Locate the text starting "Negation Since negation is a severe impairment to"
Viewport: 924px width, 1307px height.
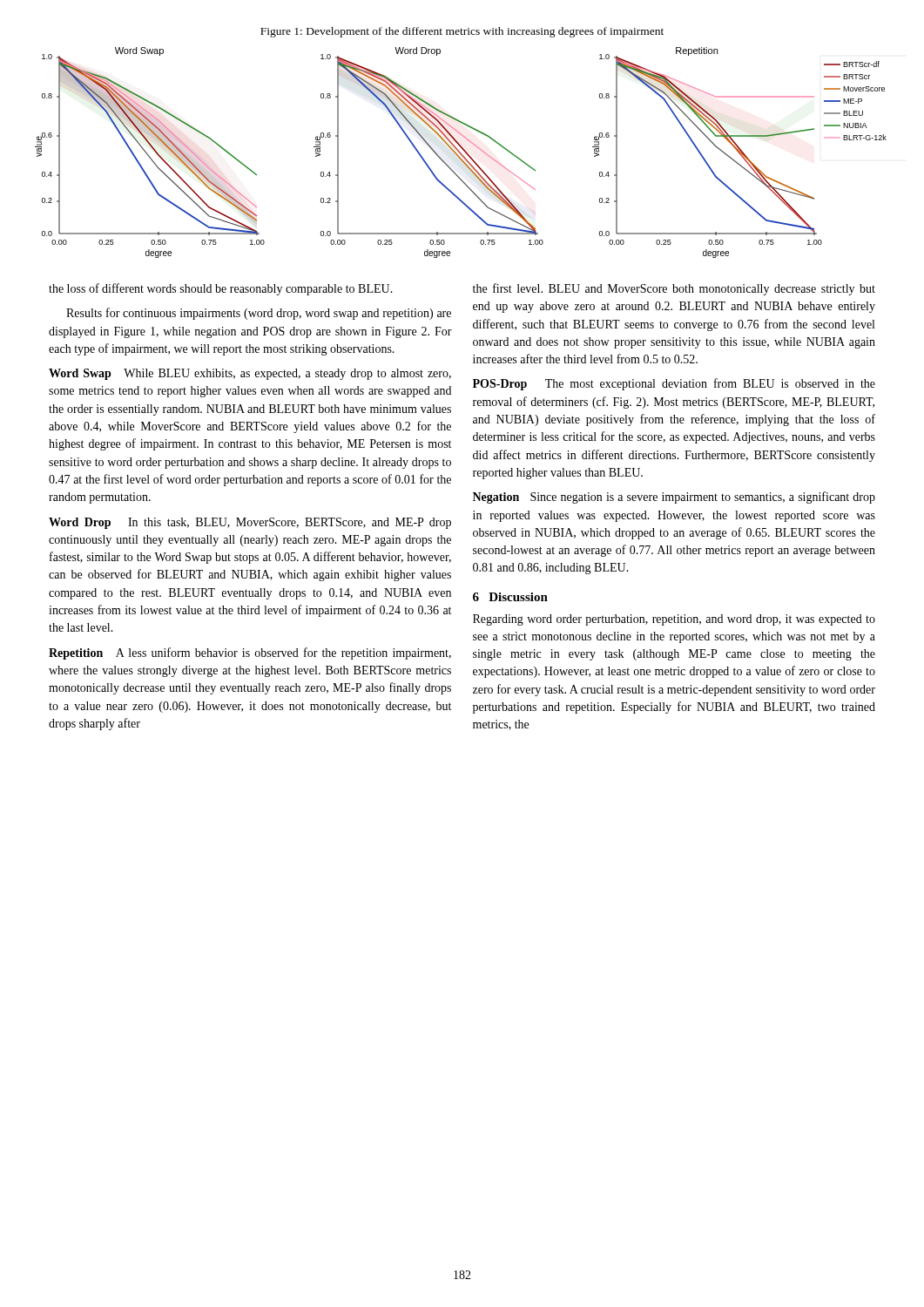click(674, 533)
